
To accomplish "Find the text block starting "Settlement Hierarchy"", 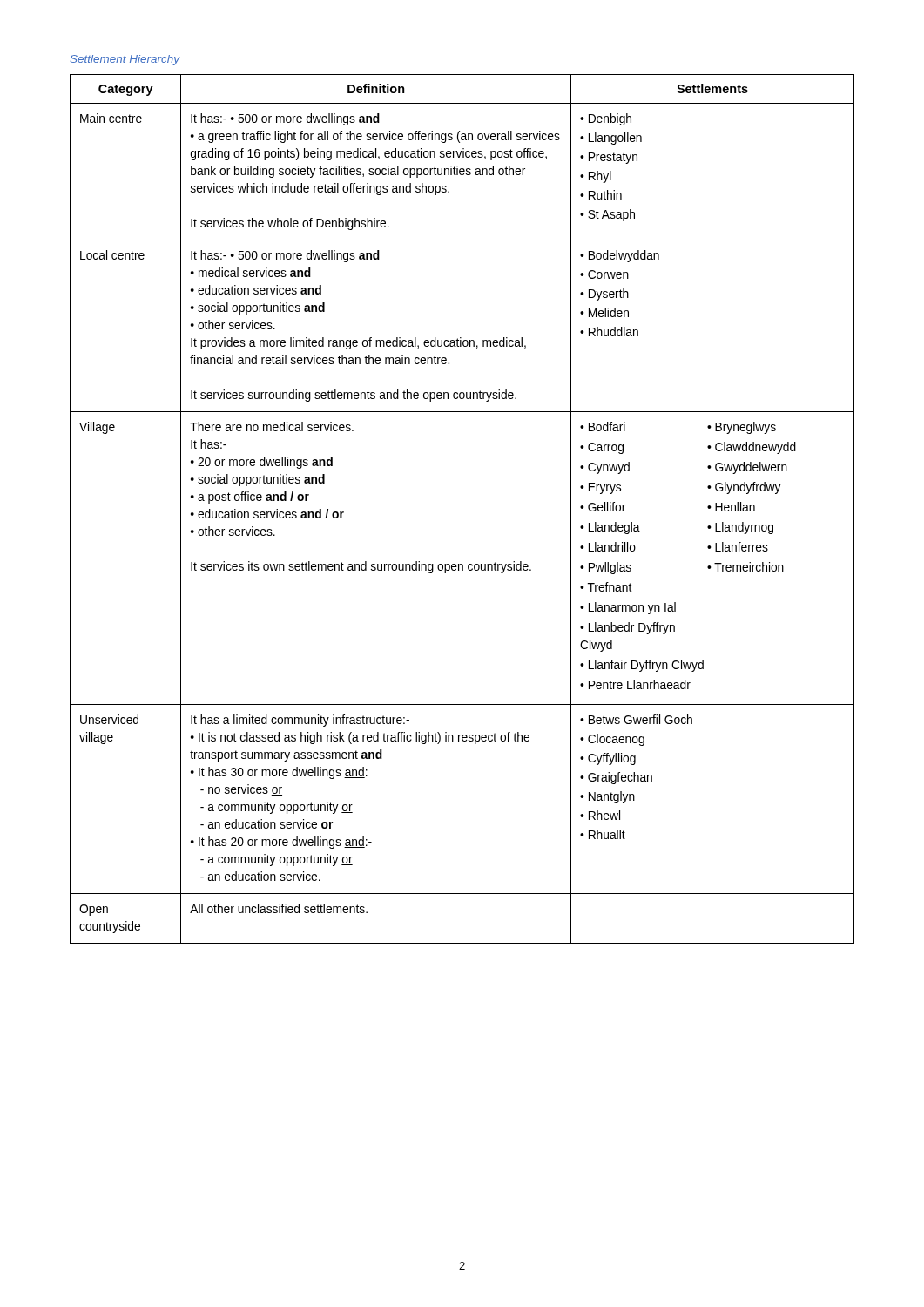I will pos(125,60).
